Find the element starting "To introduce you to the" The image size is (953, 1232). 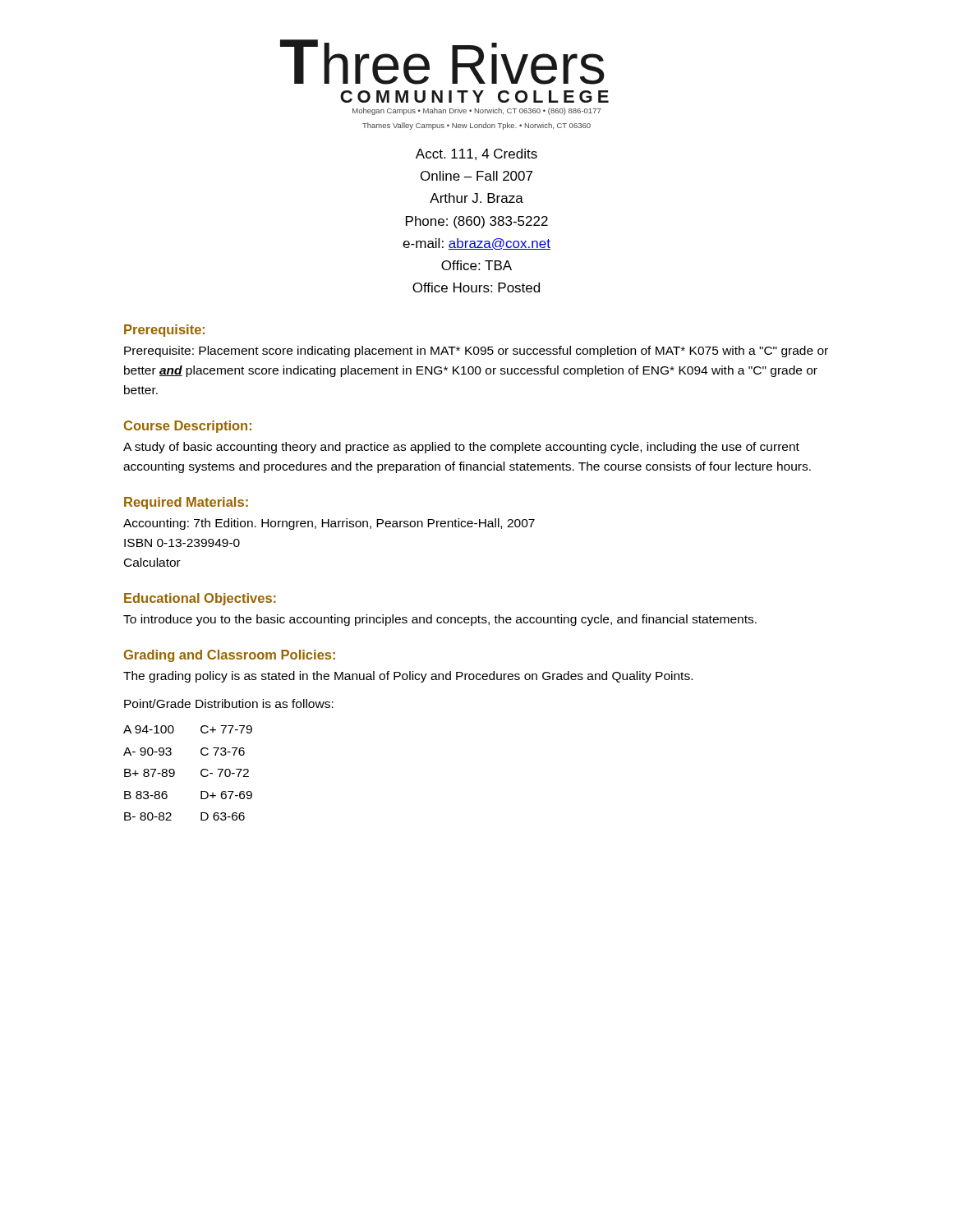pos(440,619)
